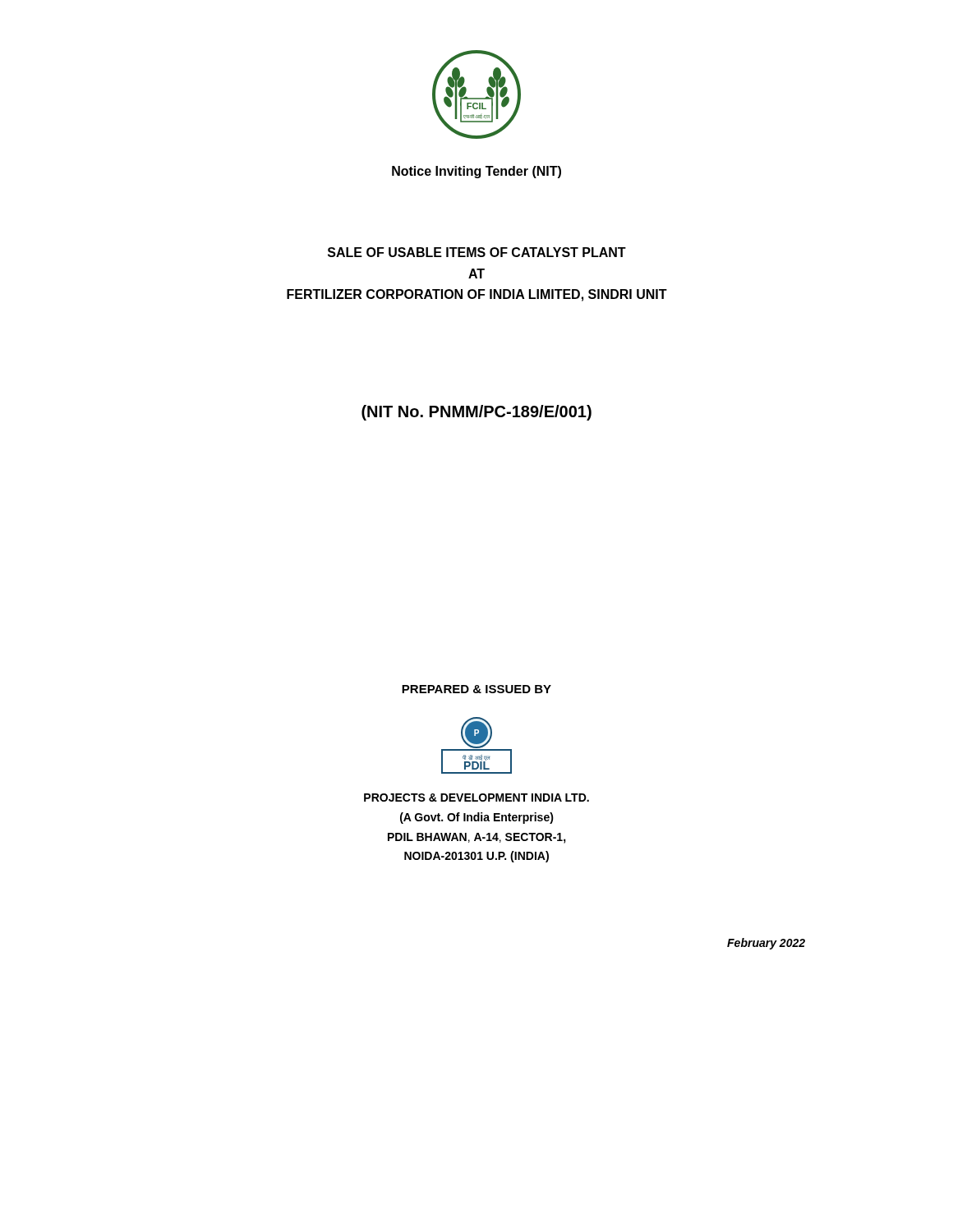Where does it say "PREPARED & ISSUED BY"?
This screenshot has height=1232, width=953.
476,689
